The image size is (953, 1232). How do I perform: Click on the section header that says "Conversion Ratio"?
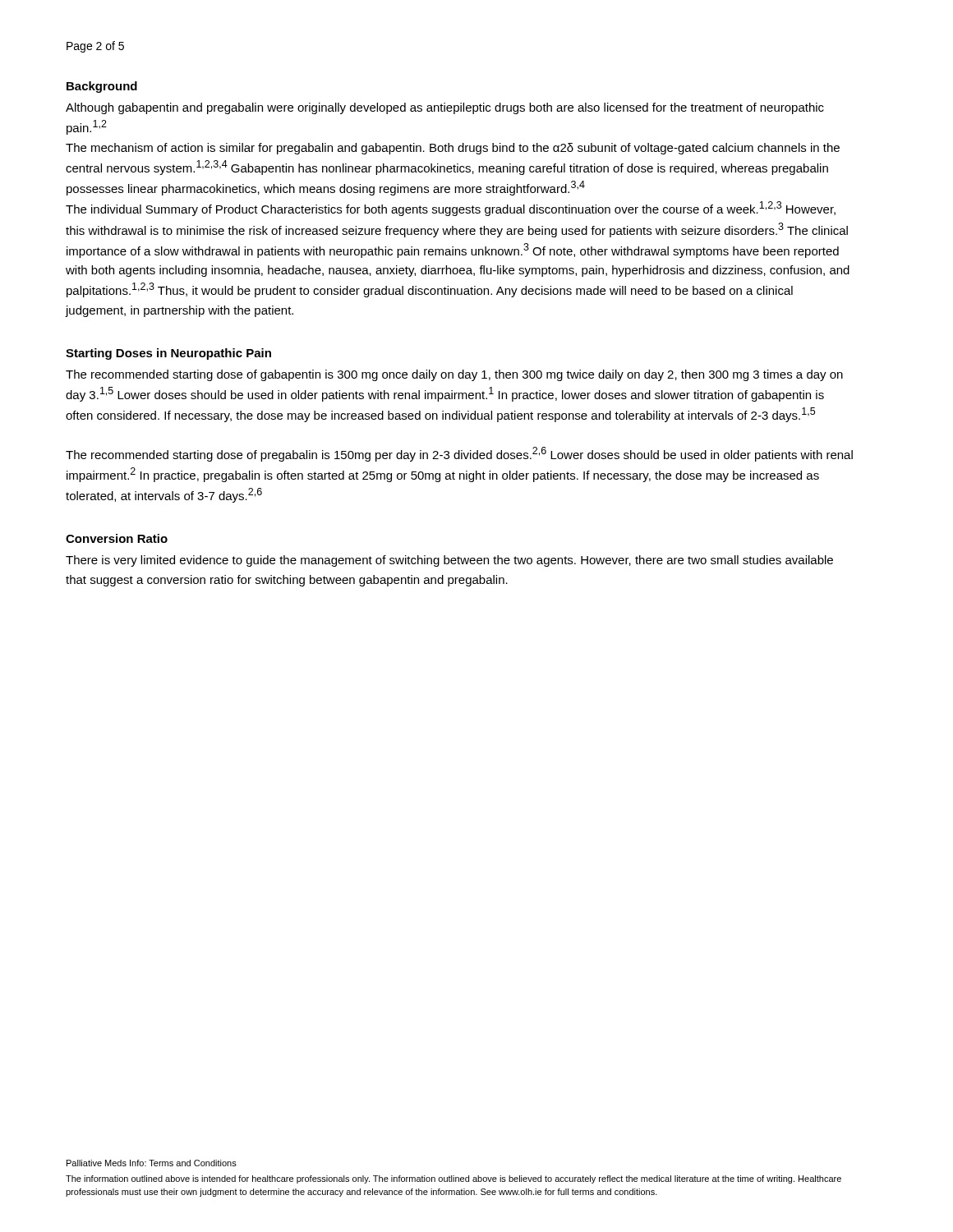(117, 539)
